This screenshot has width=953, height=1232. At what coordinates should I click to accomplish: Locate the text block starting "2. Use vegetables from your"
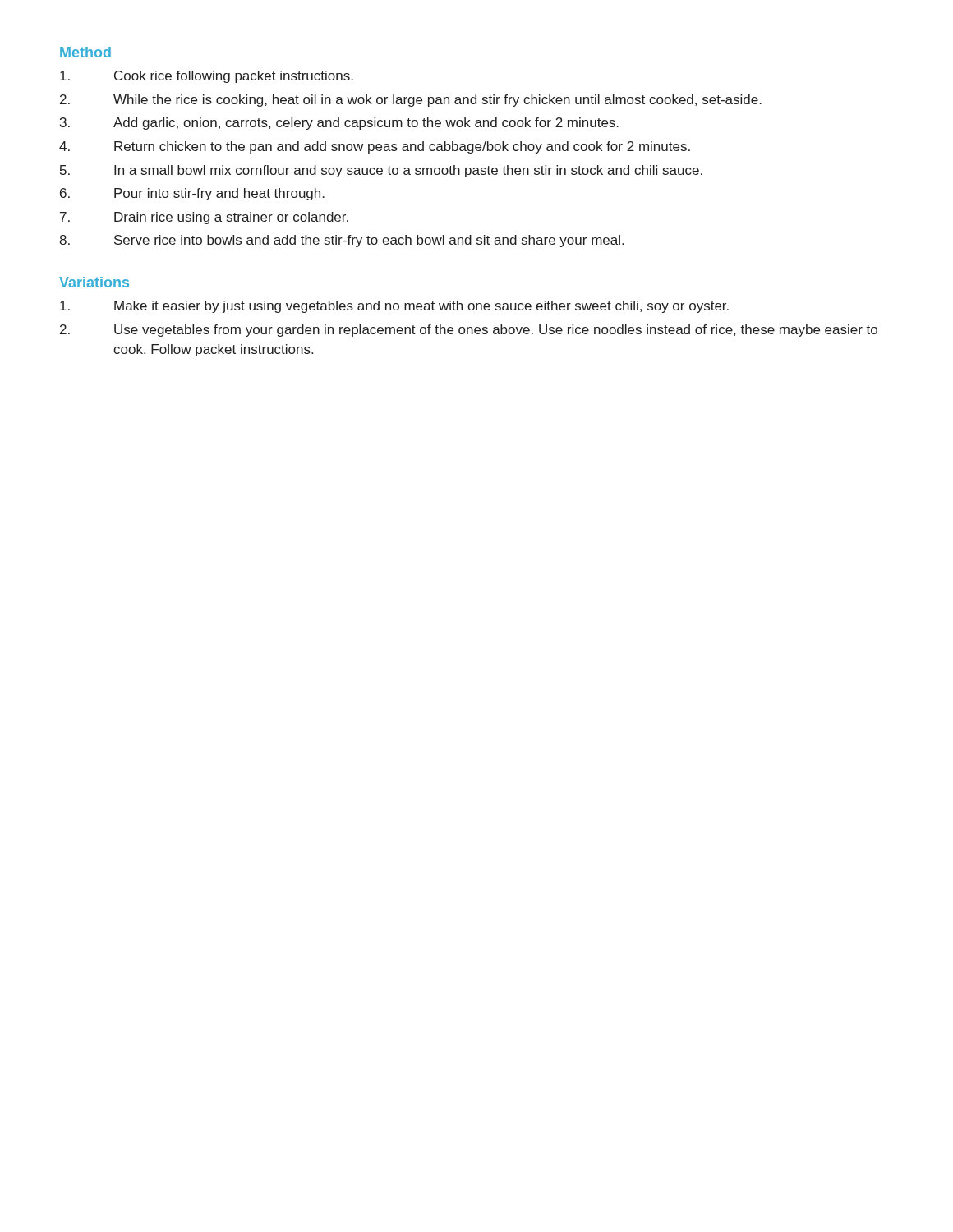pyautogui.click(x=476, y=340)
